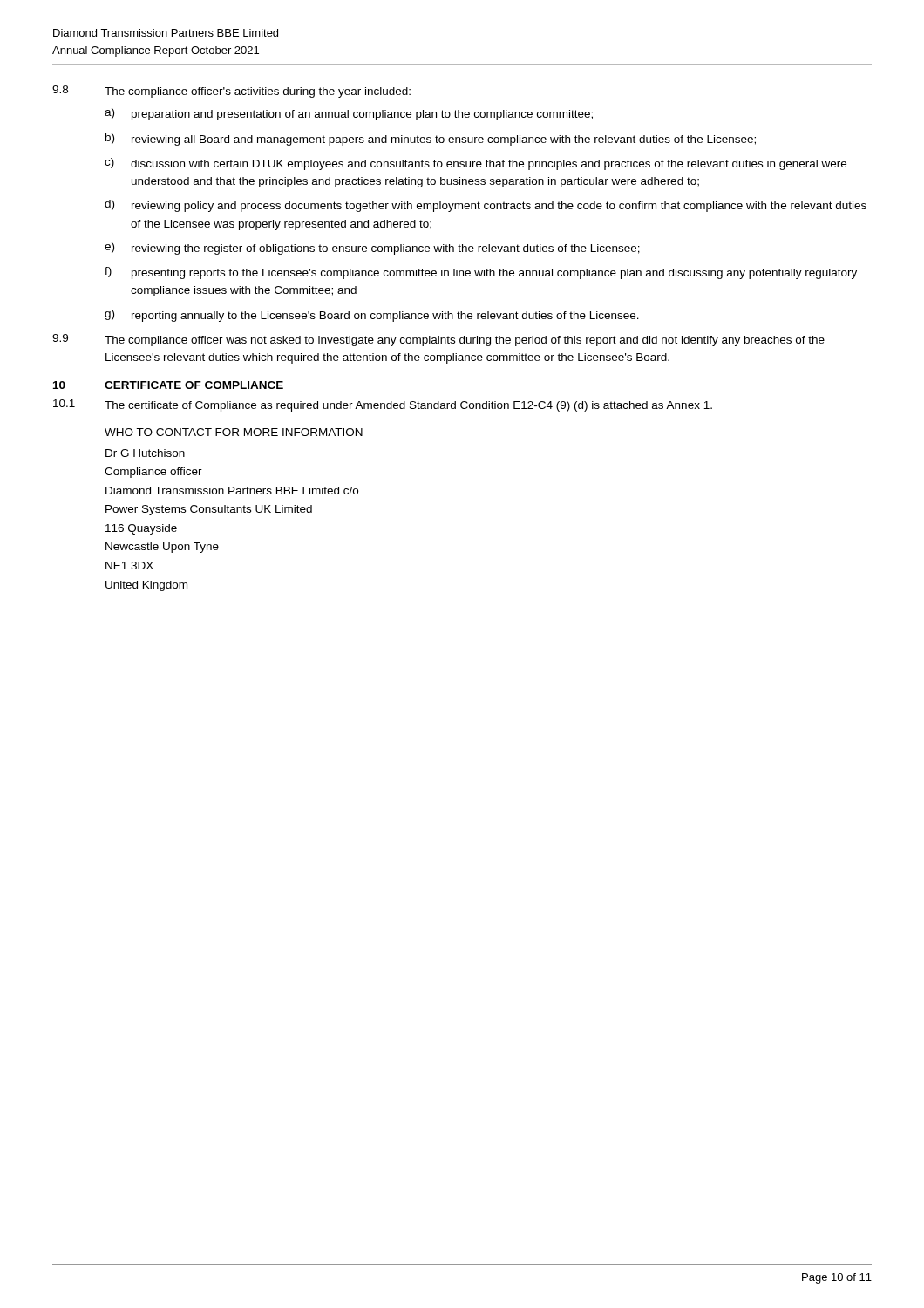This screenshot has width=924, height=1308.
Task: Click on the list item that says "b) reviewing all Board and management papers"
Action: pyautogui.click(x=488, y=139)
